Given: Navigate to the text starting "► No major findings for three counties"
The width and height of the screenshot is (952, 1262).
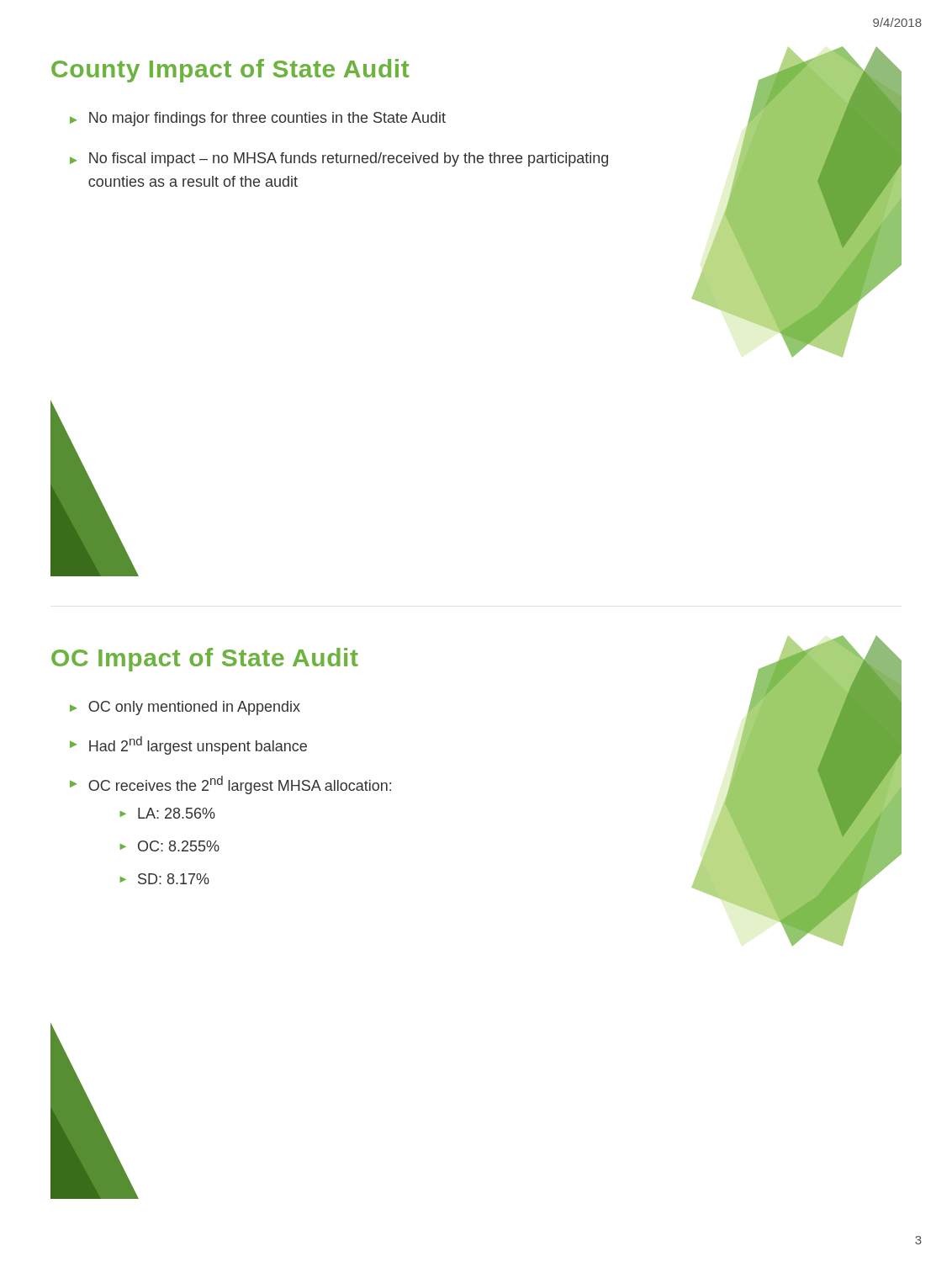Looking at the screenshot, I should [x=257, y=119].
